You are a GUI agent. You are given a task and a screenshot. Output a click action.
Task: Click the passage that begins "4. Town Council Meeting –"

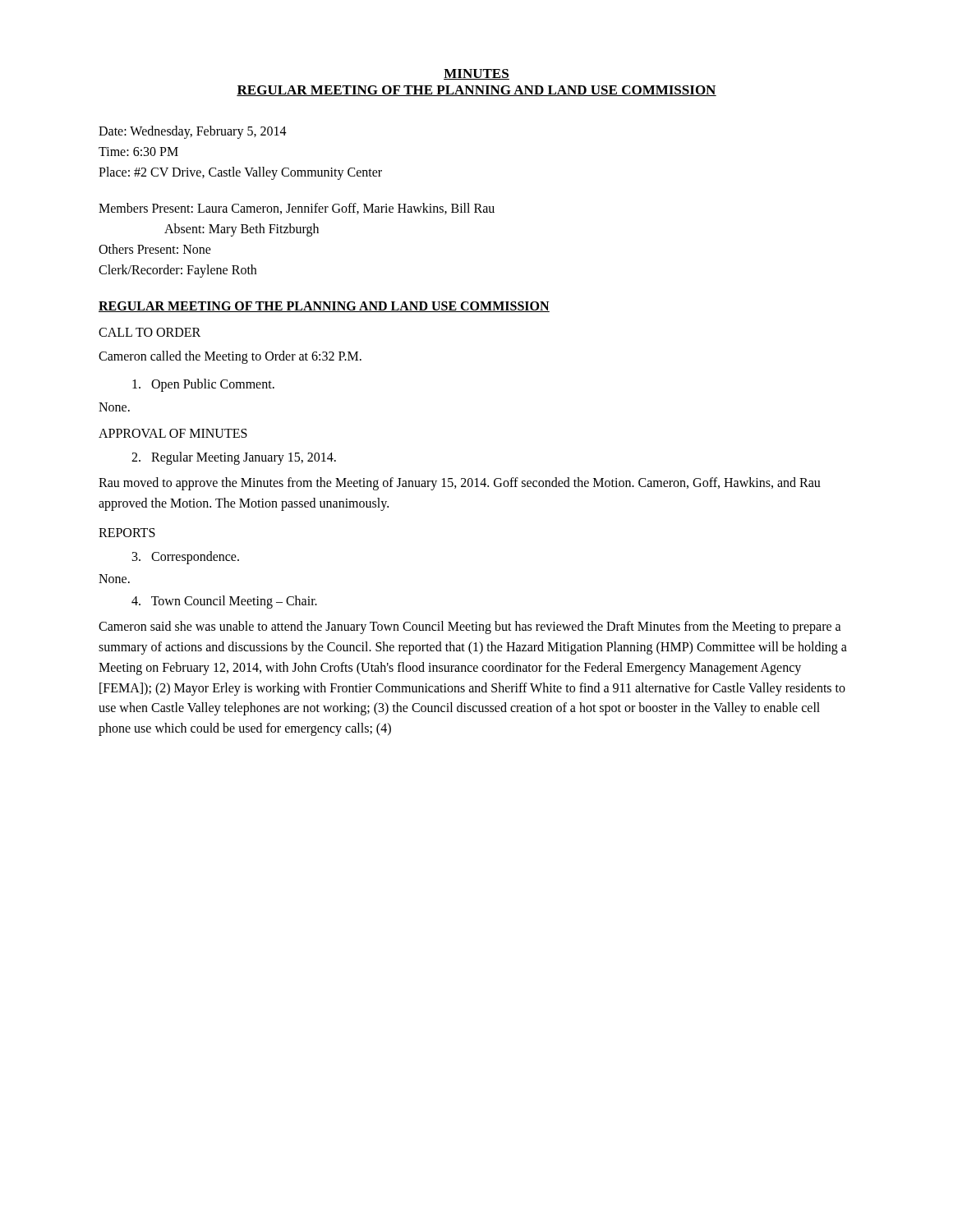coord(225,601)
